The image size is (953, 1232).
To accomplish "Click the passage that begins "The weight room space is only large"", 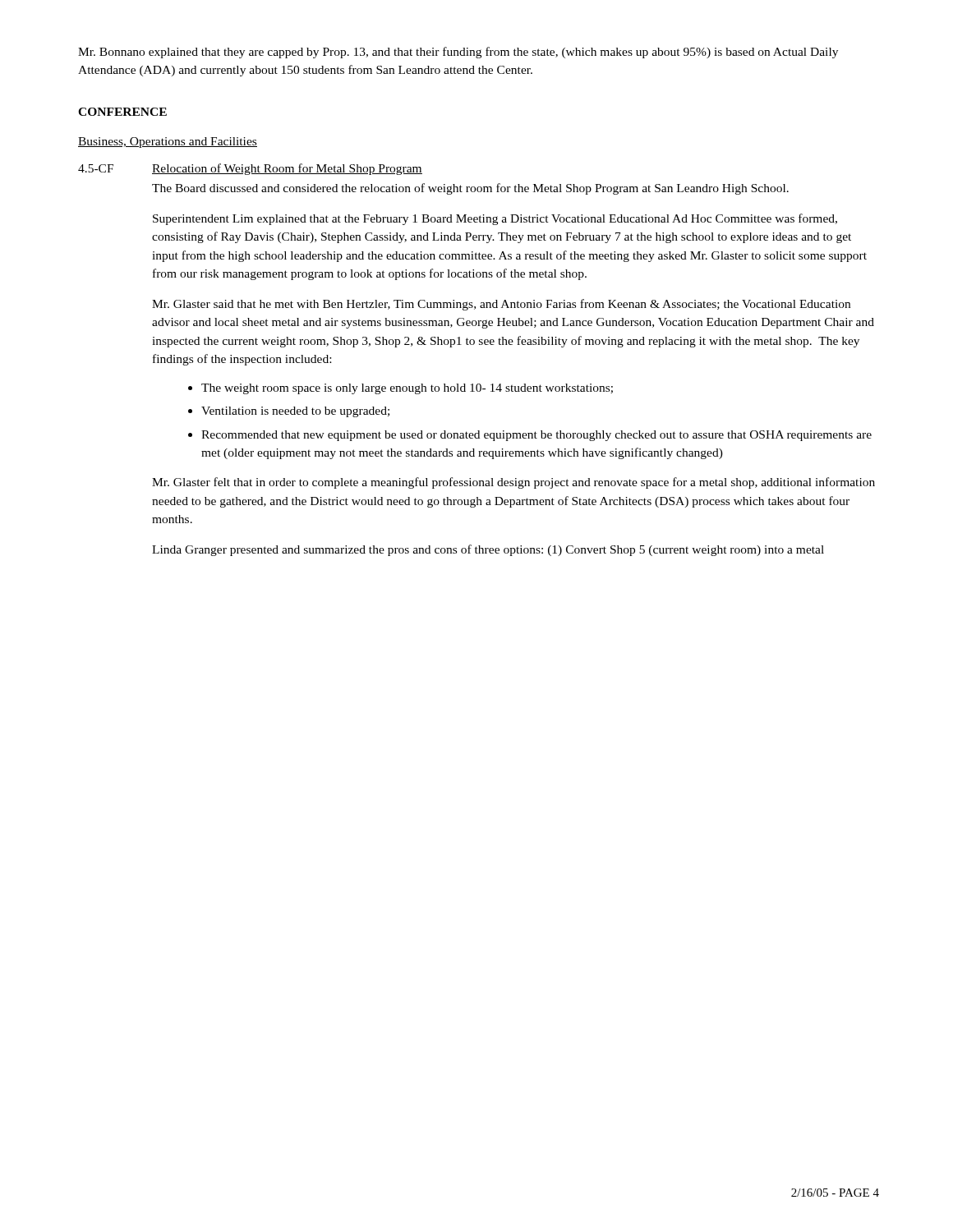I will click(408, 387).
